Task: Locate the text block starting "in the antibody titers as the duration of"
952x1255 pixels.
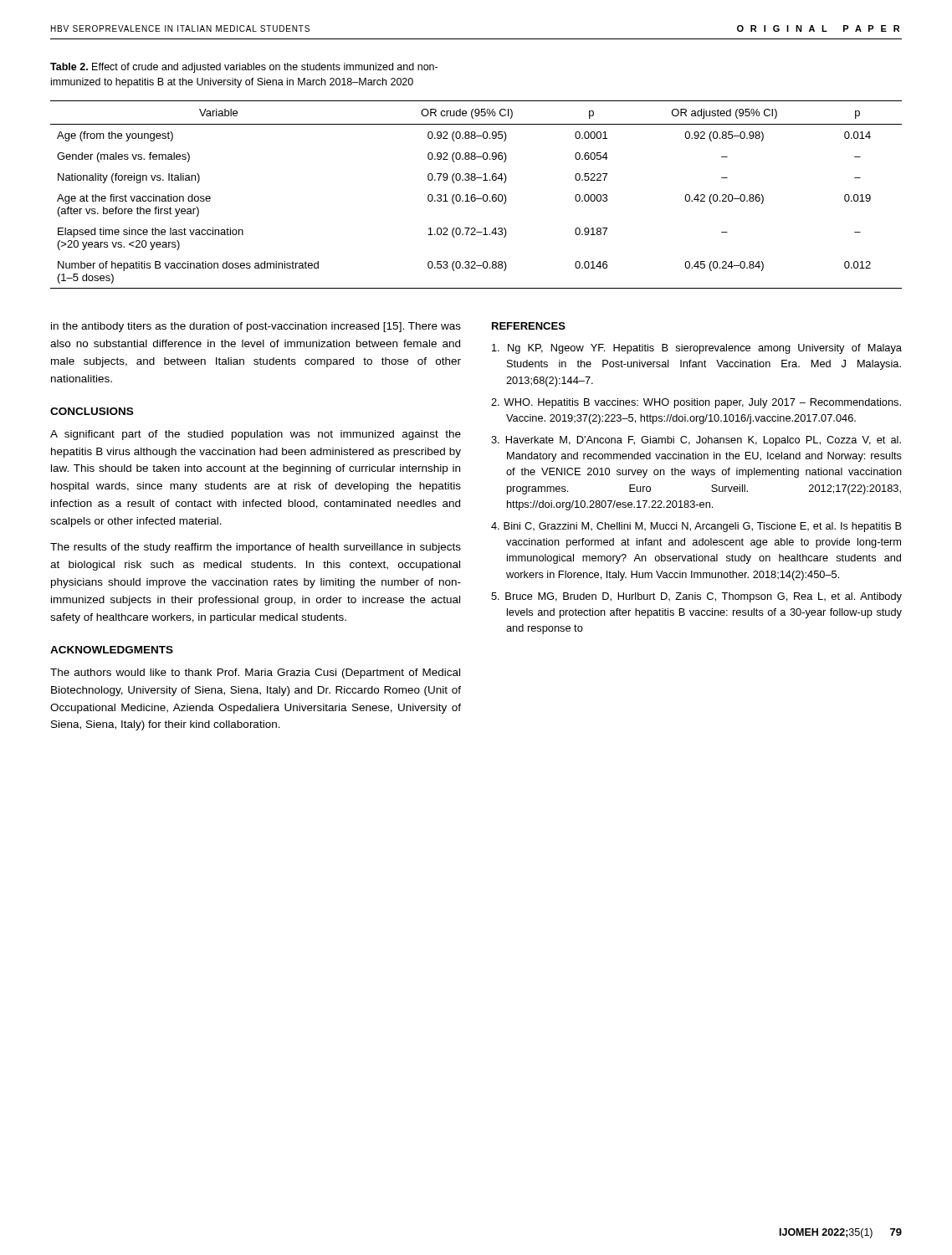Action: coord(256,353)
